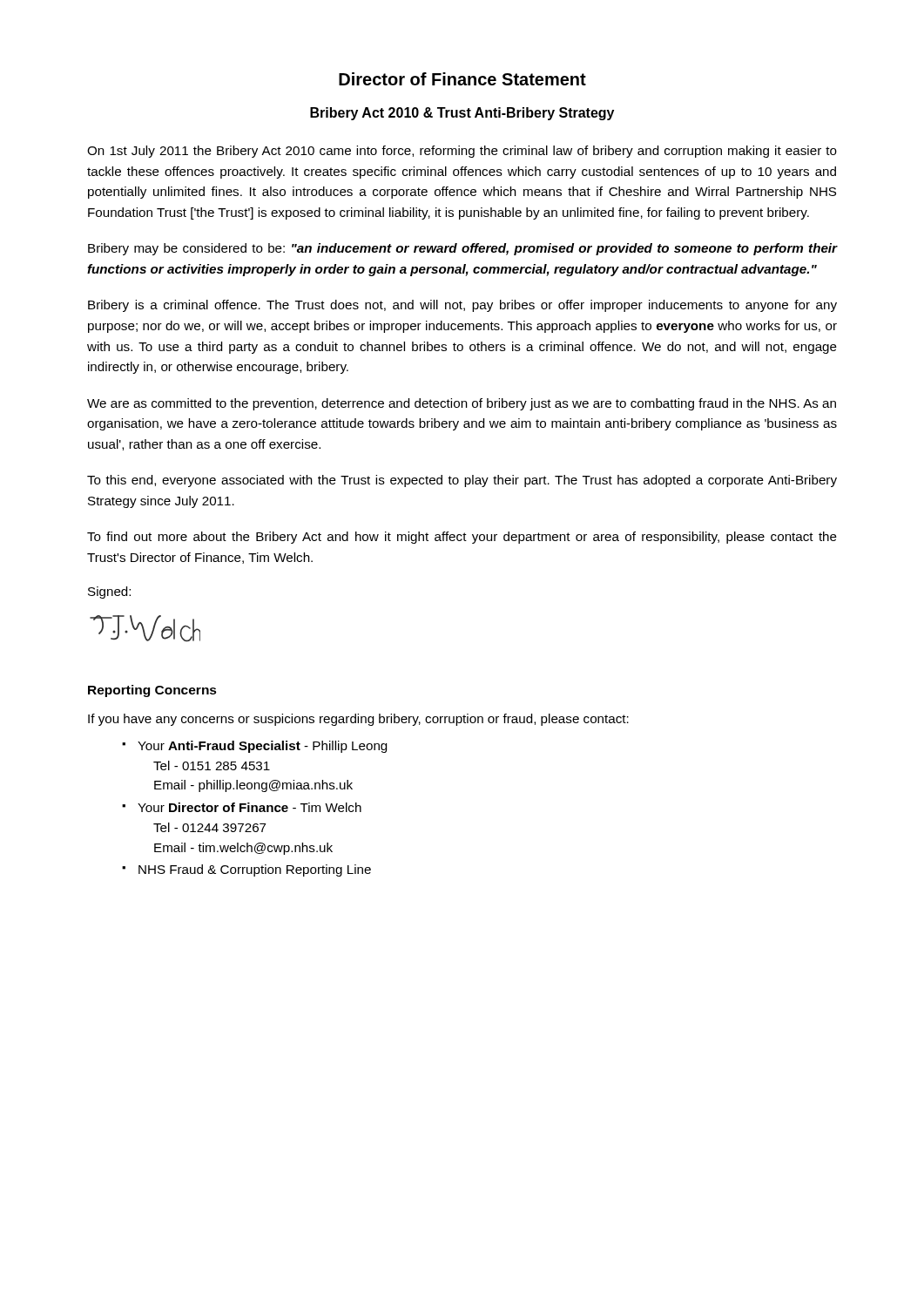
Task: Find the text block with the text "Bribery may be considered to be: "an"
Action: click(462, 258)
